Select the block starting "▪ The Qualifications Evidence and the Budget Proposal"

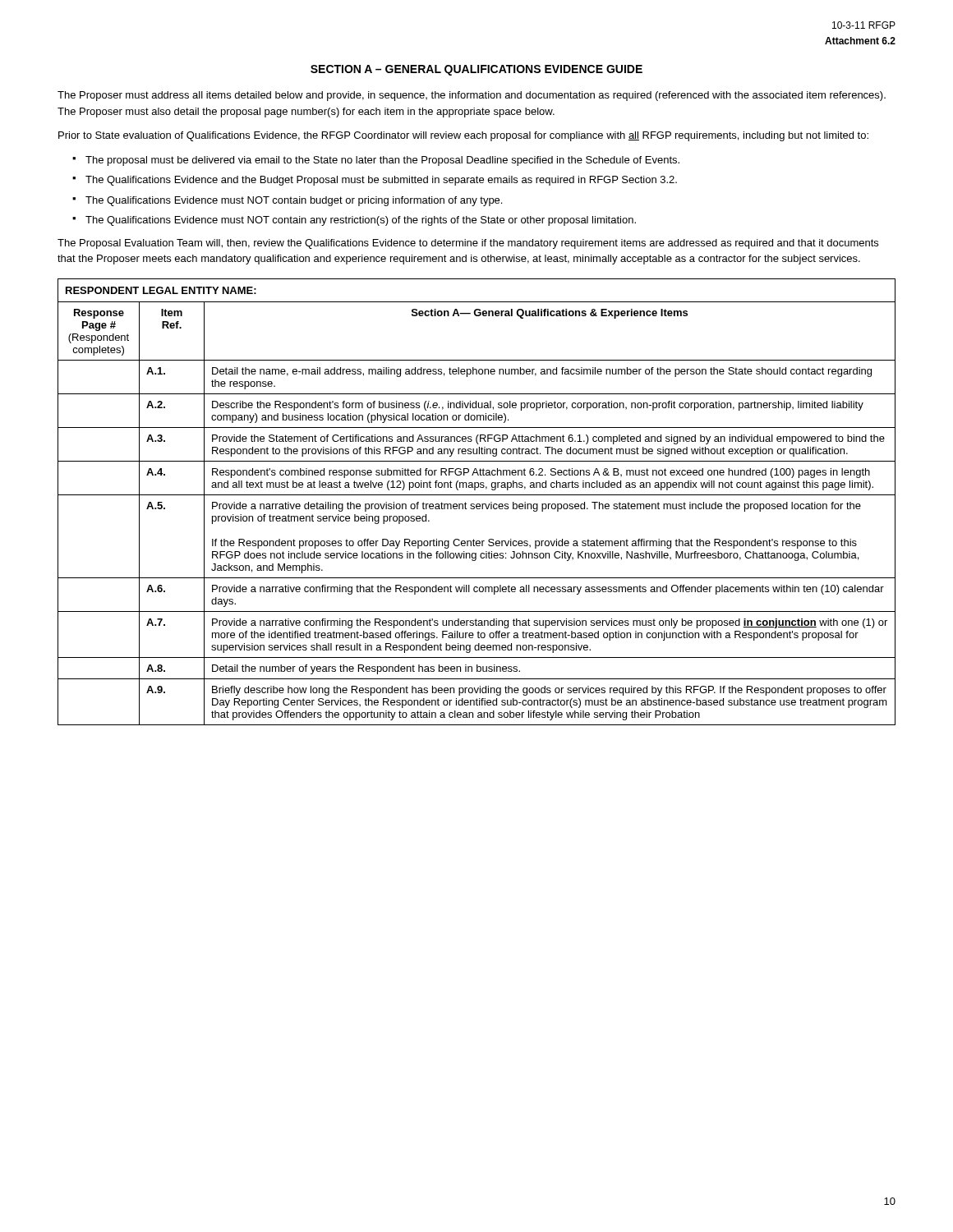[375, 180]
